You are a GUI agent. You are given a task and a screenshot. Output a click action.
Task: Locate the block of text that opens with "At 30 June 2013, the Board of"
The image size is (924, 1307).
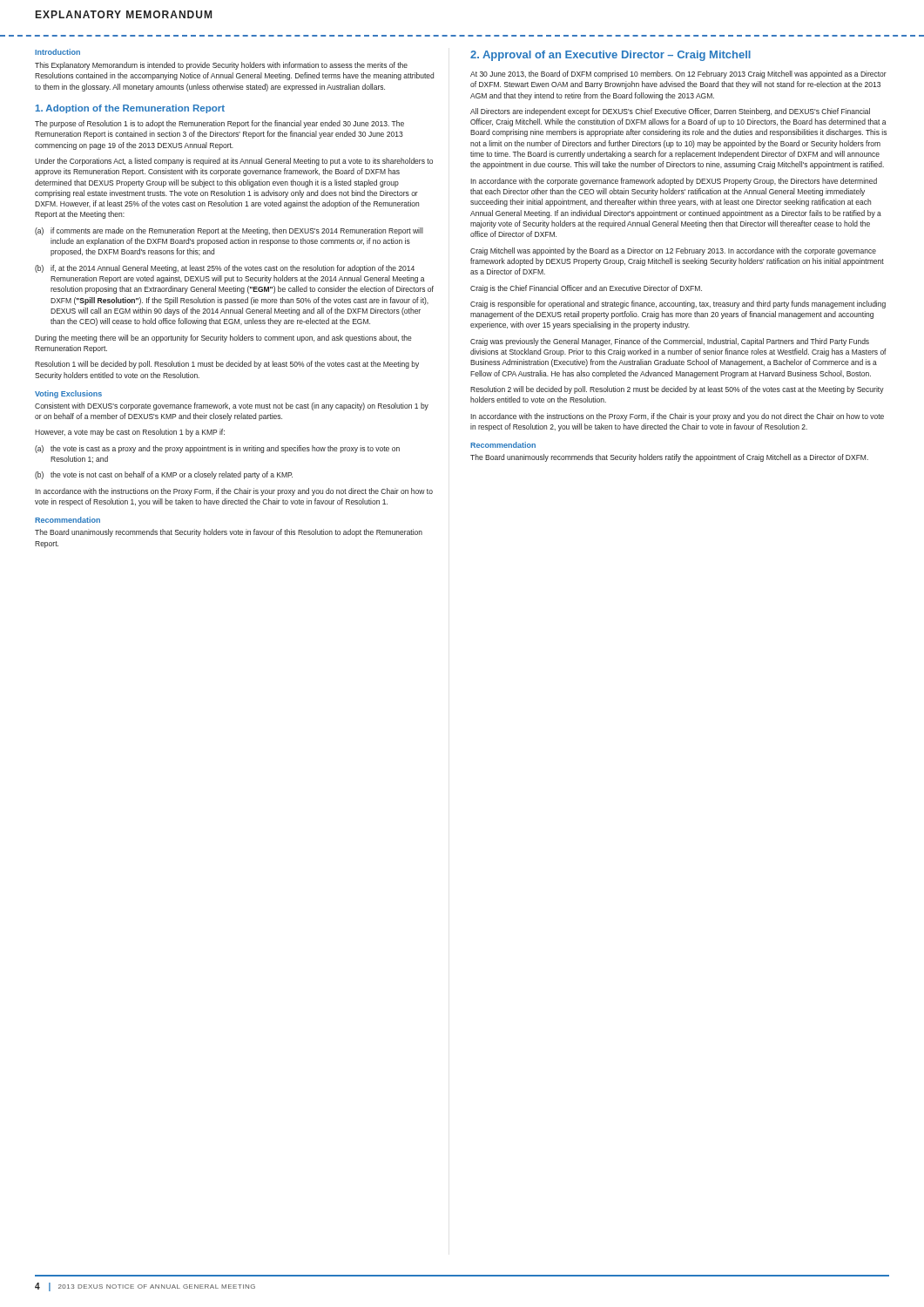point(679,85)
